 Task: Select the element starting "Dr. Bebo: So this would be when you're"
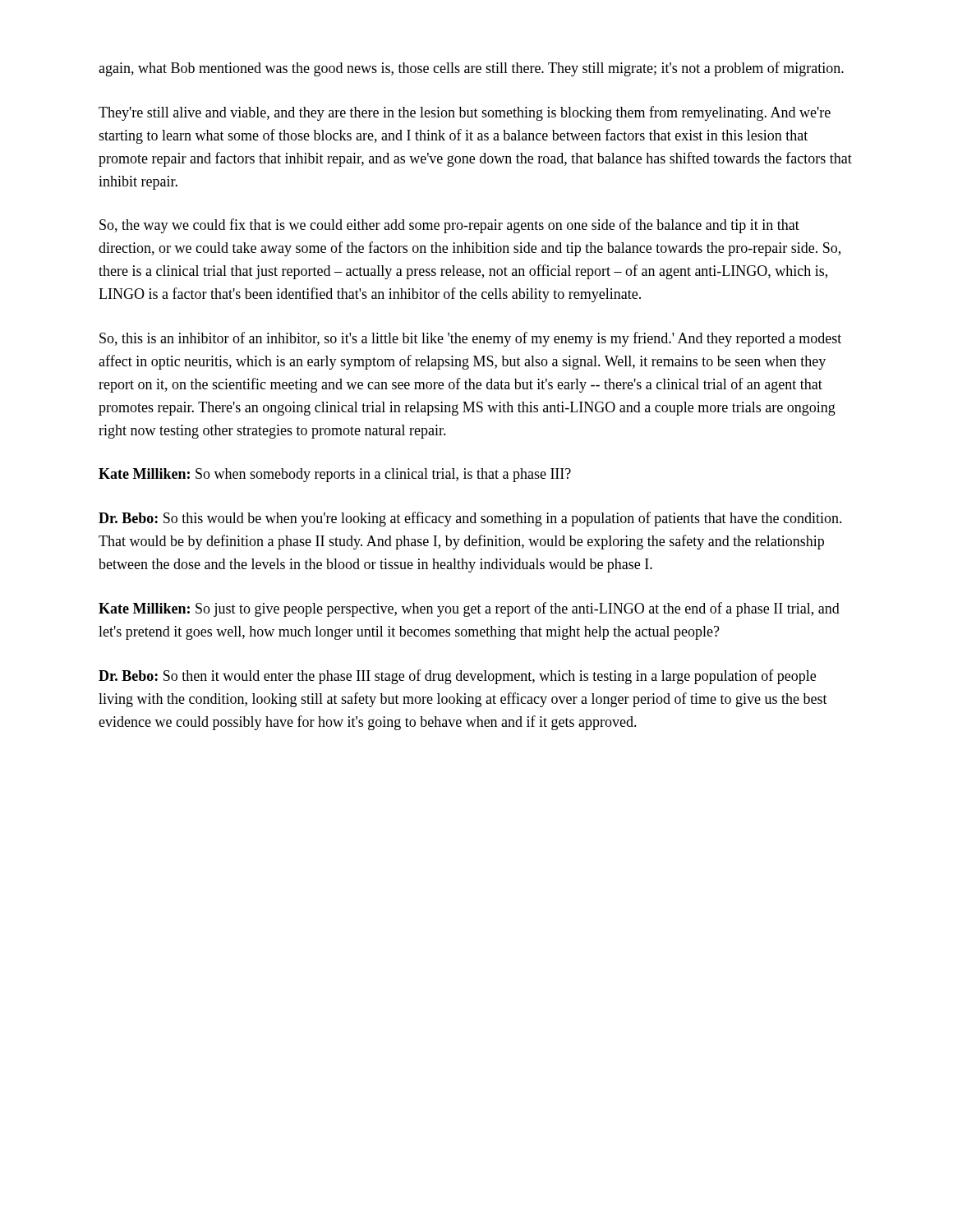471,541
